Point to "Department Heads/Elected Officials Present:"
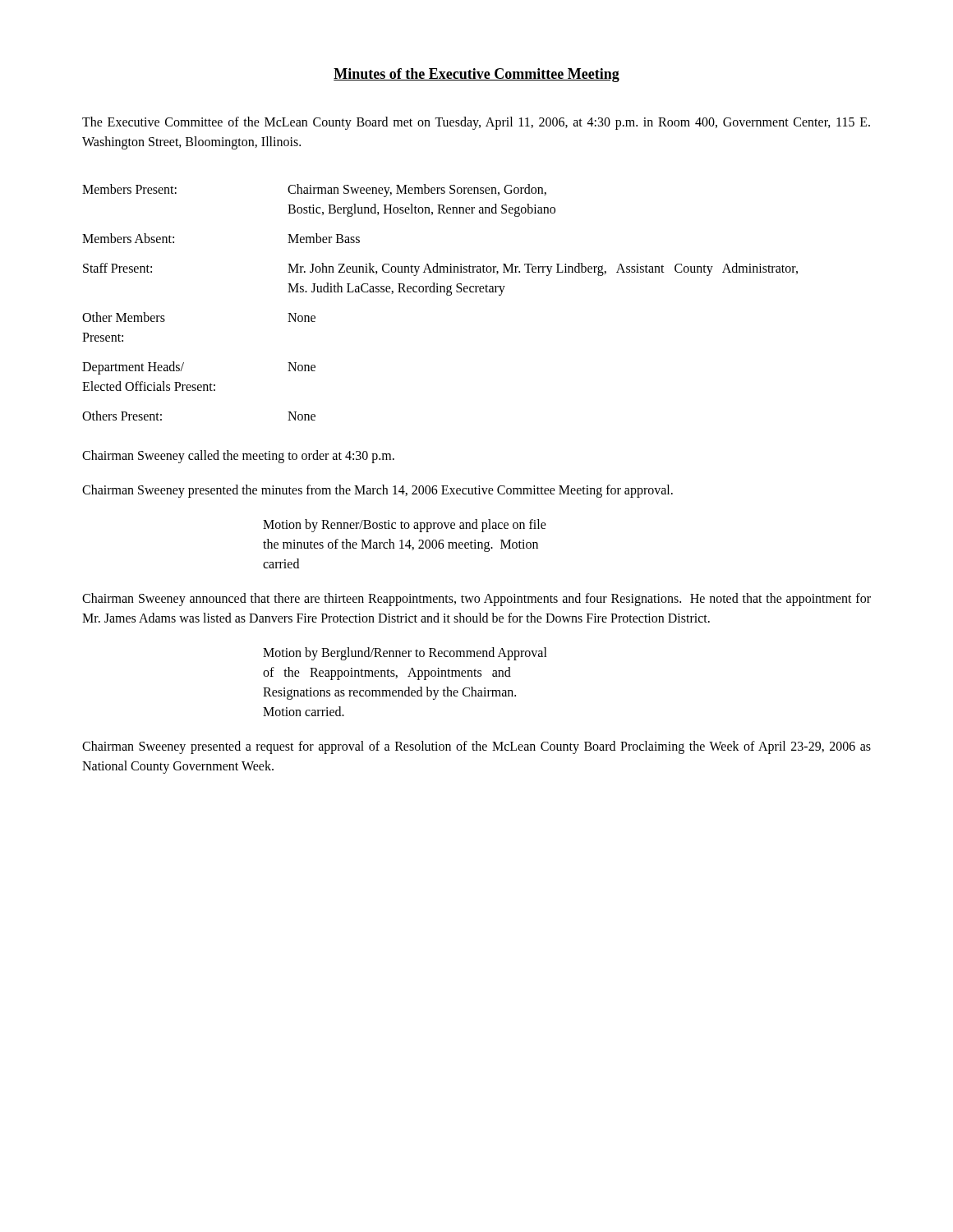The width and height of the screenshot is (953, 1232). pyautogui.click(x=149, y=377)
